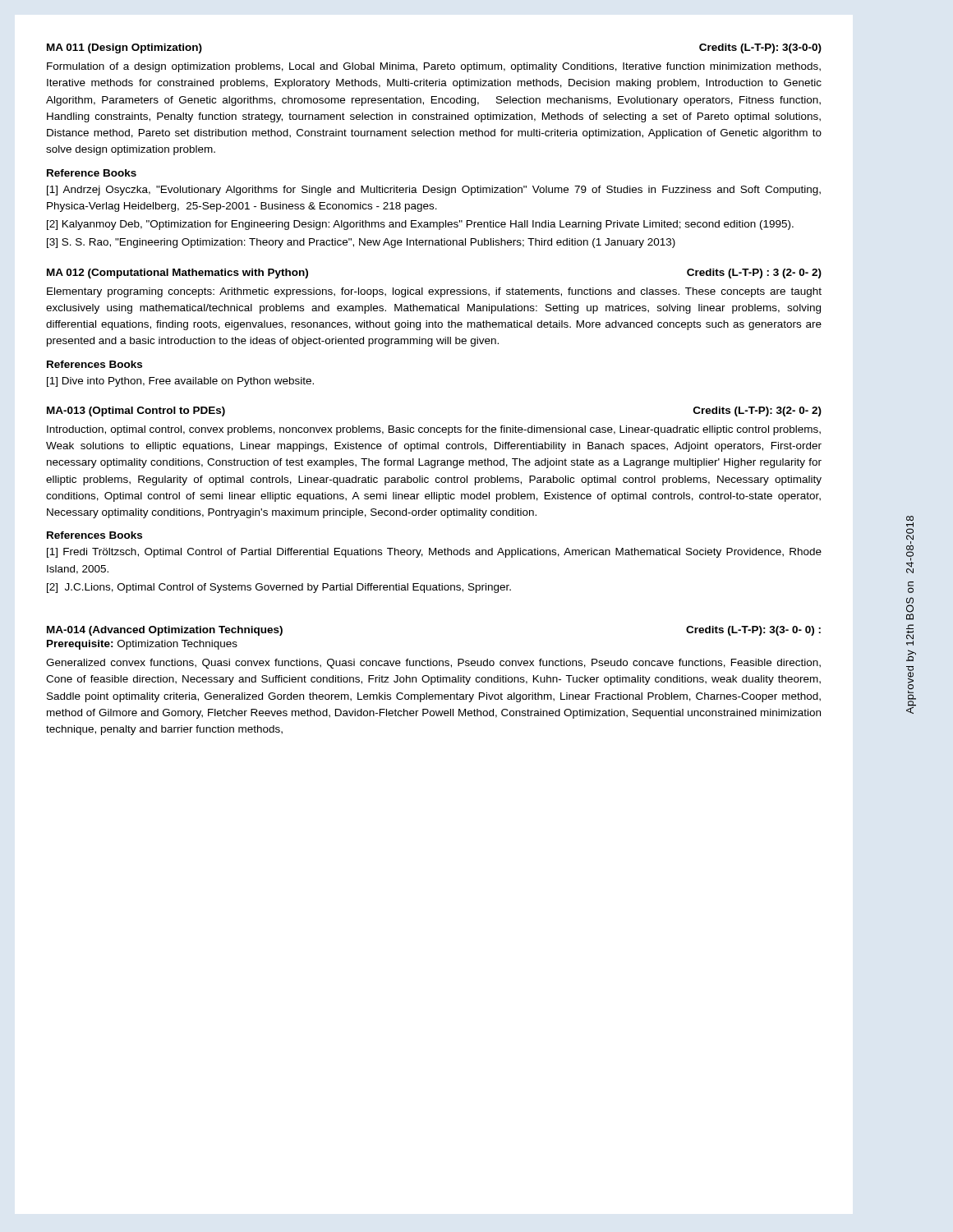Locate the block of text that opens with "Introduction, optimal control,"
The image size is (953, 1232).
(x=434, y=471)
